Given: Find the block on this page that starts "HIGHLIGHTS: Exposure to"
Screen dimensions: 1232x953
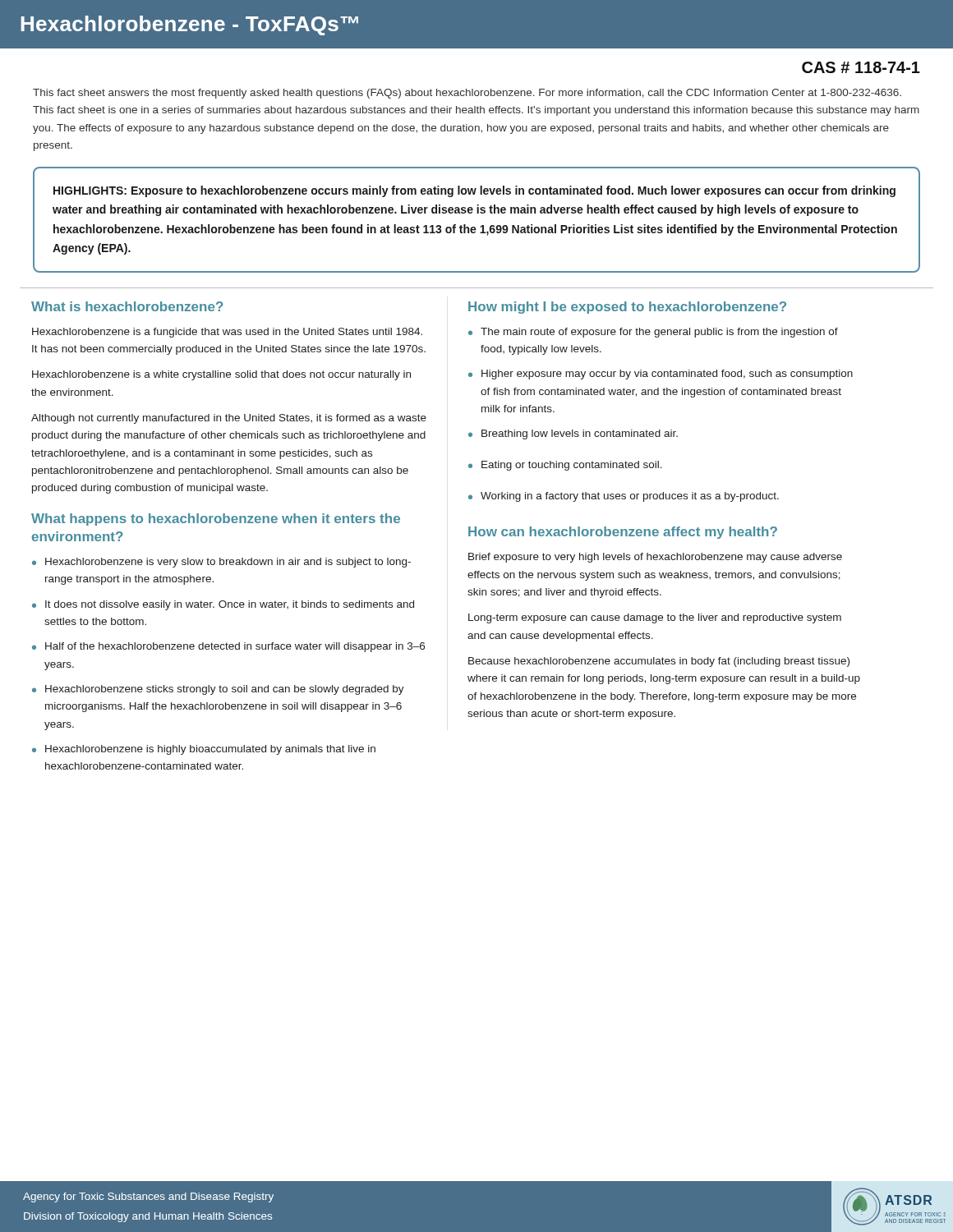Looking at the screenshot, I should tap(475, 219).
